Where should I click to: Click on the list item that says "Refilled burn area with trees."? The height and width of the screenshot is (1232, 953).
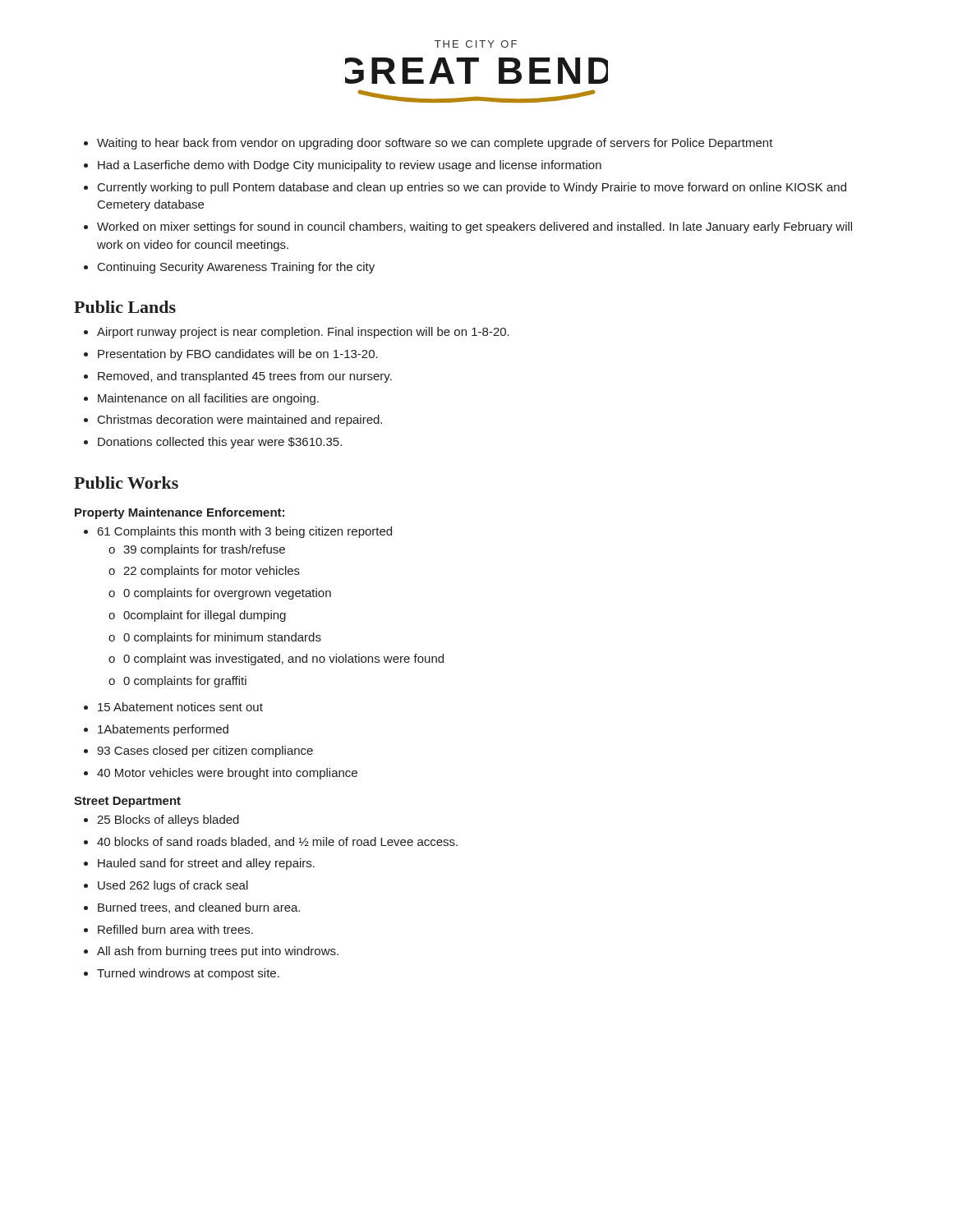[x=175, y=929]
